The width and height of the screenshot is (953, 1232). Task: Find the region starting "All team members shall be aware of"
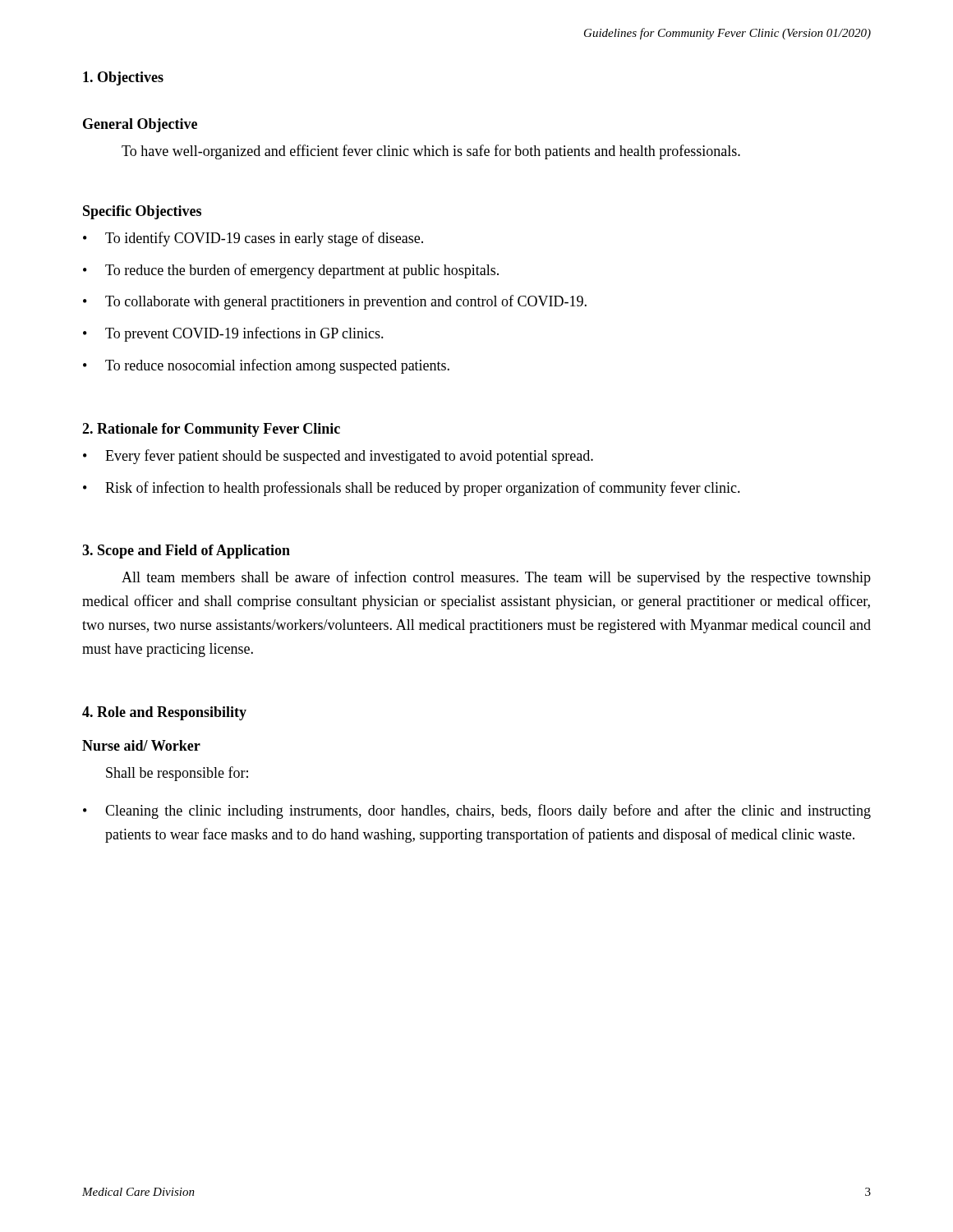pos(476,613)
